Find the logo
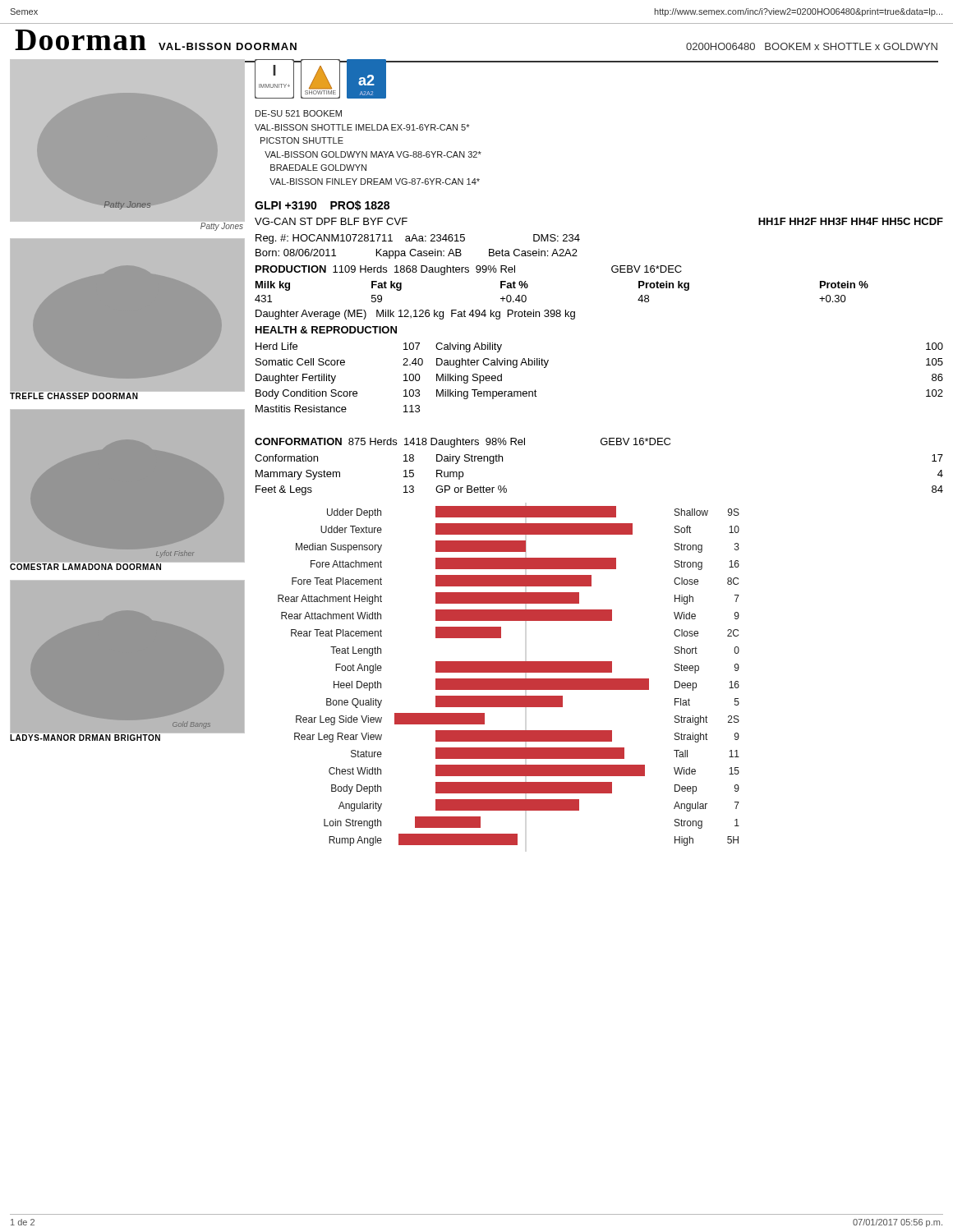This screenshot has width=953, height=1232. click(x=320, y=79)
